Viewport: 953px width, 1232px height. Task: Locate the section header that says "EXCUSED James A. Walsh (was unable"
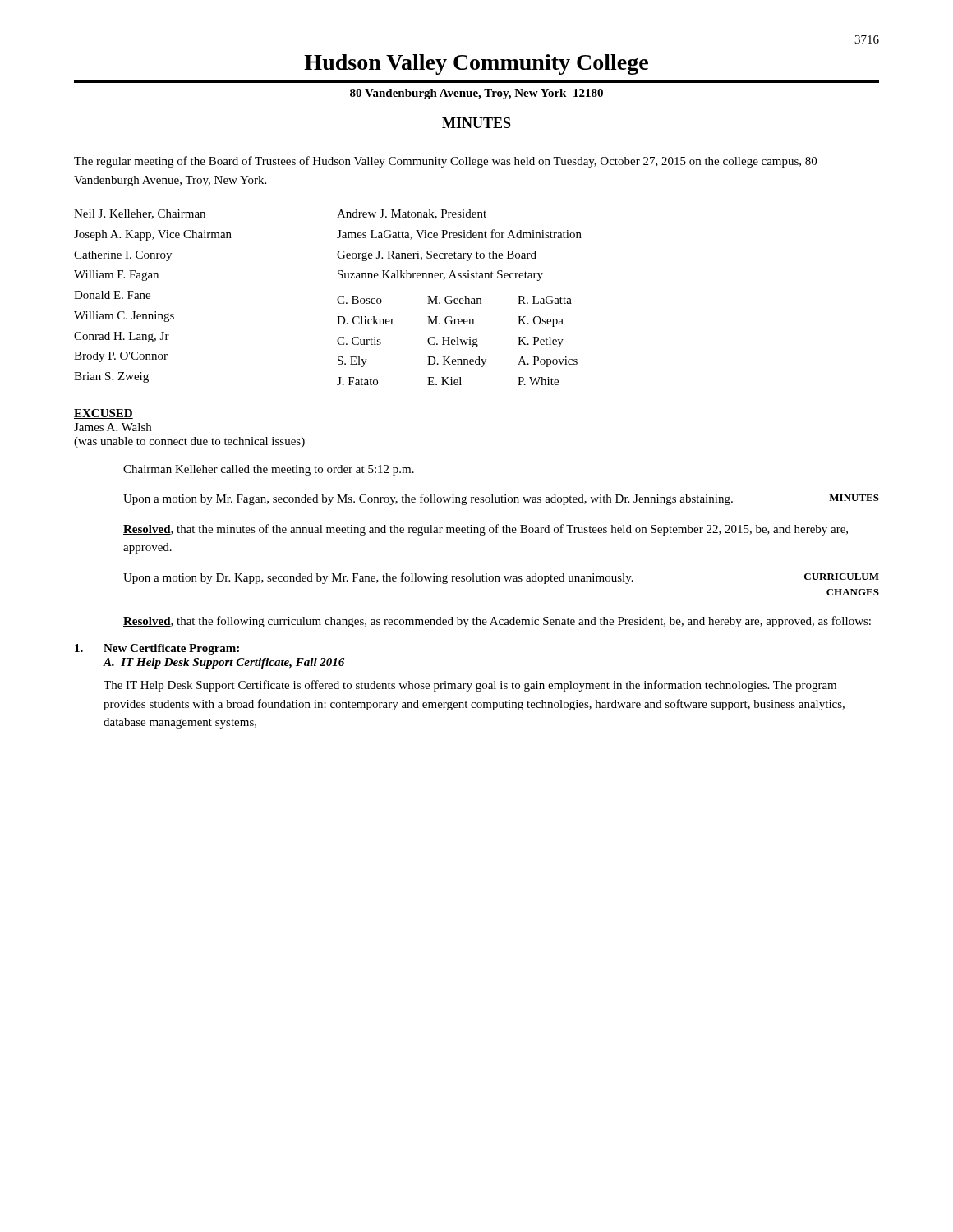pyautogui.click(x=189, y=427)
